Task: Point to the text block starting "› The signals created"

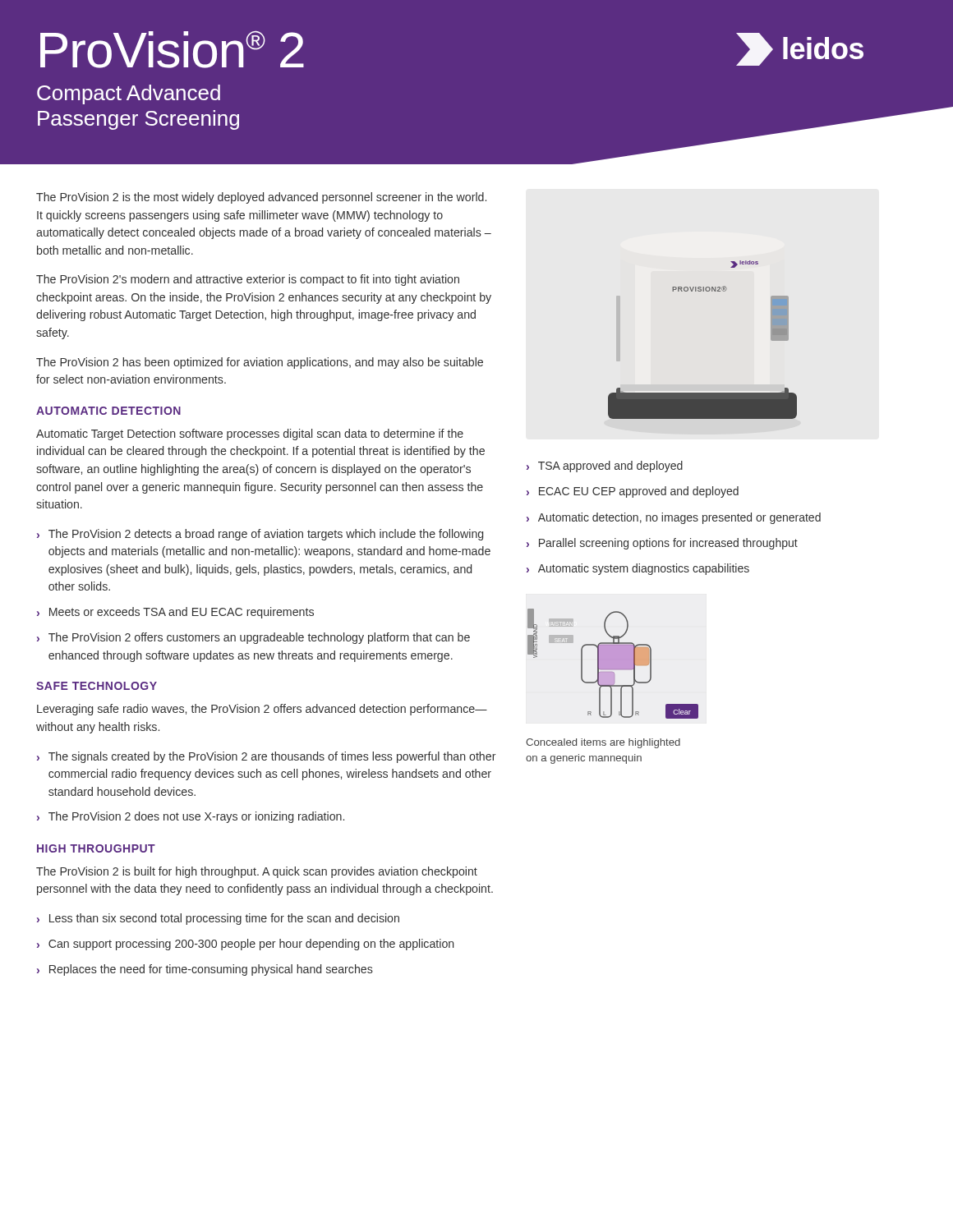Action: click(x=266, y=774)
